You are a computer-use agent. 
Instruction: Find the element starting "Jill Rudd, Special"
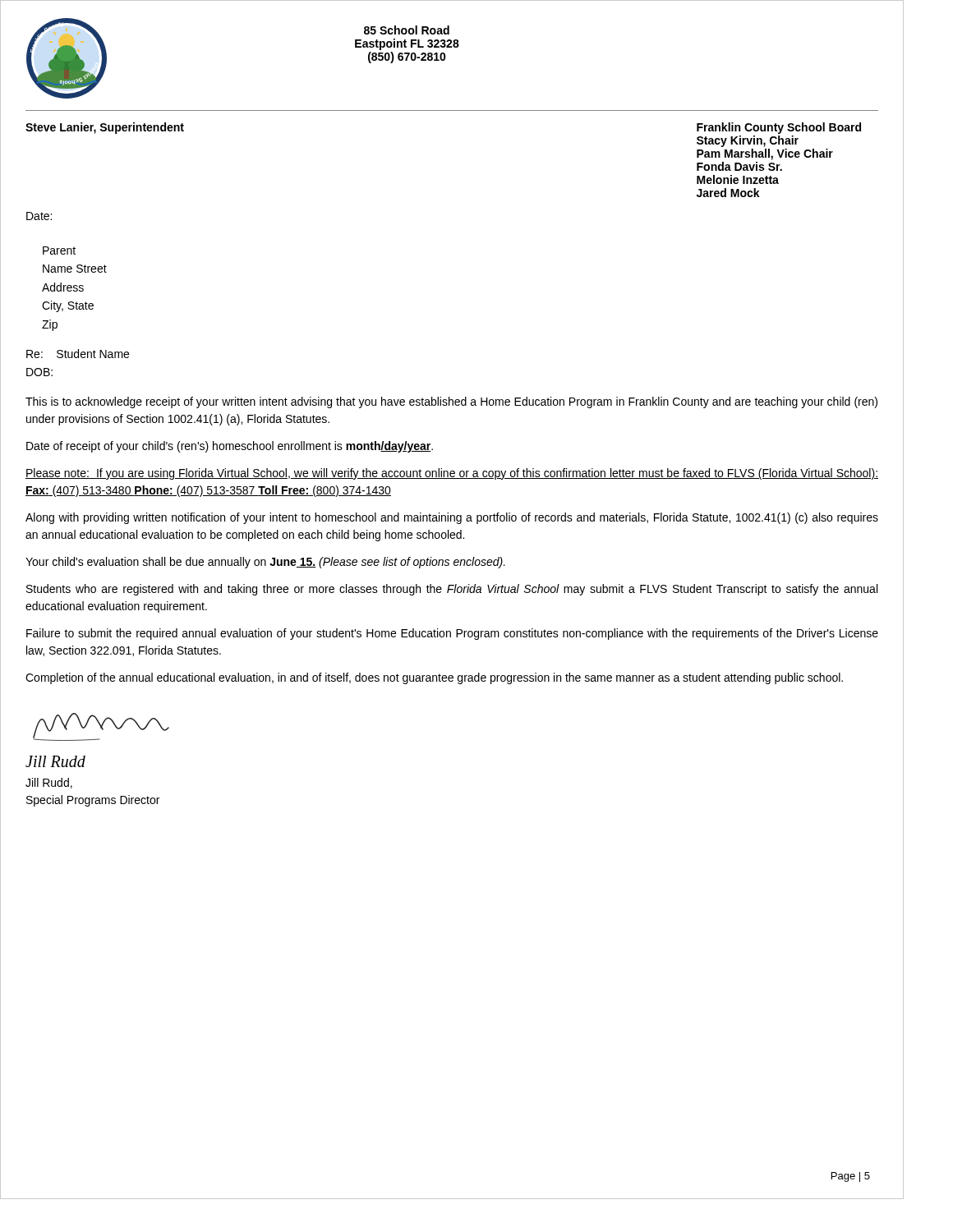[93, 791]
